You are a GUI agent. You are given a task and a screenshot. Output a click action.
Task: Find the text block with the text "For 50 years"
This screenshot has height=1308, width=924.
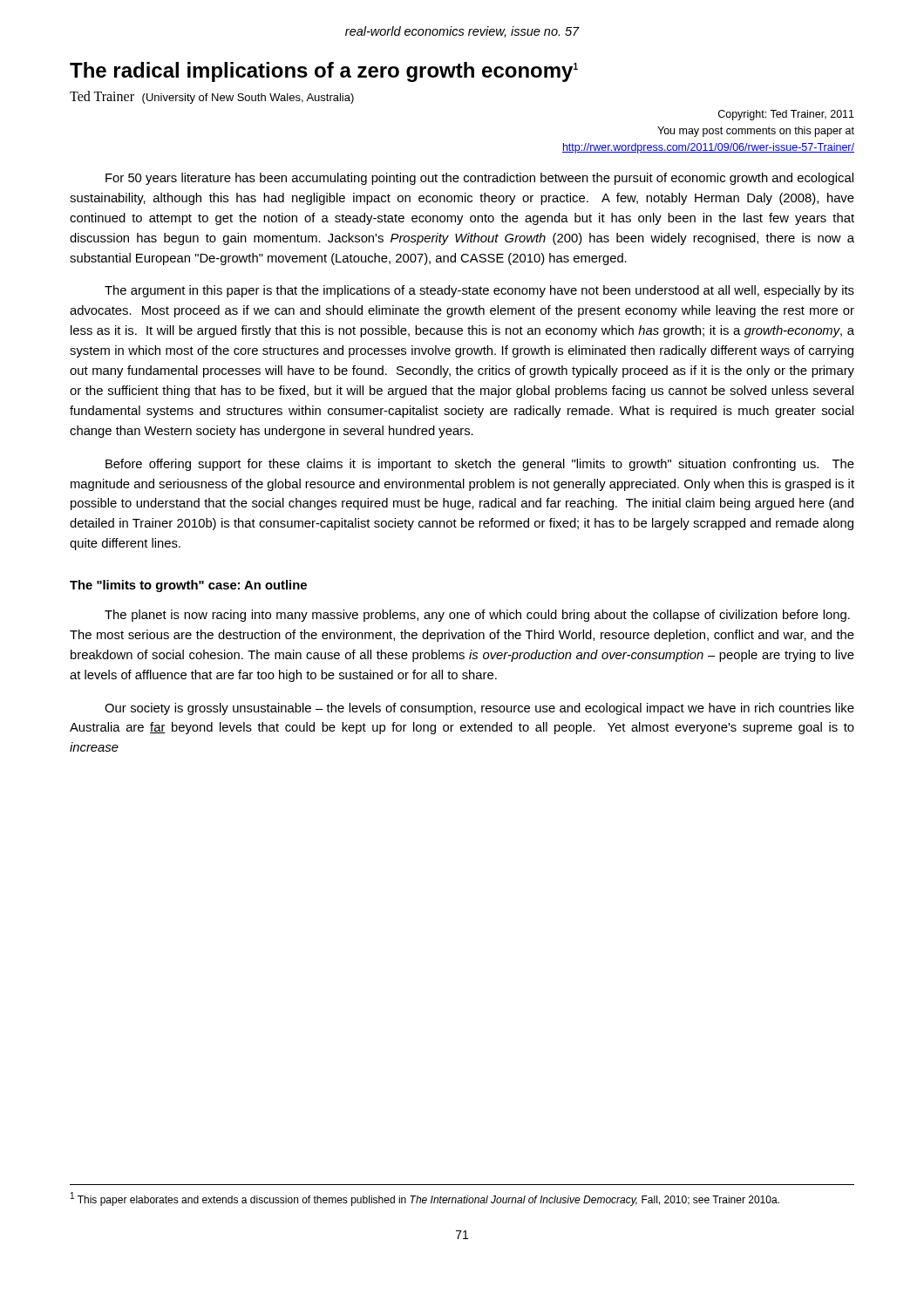tap(462, 361)
